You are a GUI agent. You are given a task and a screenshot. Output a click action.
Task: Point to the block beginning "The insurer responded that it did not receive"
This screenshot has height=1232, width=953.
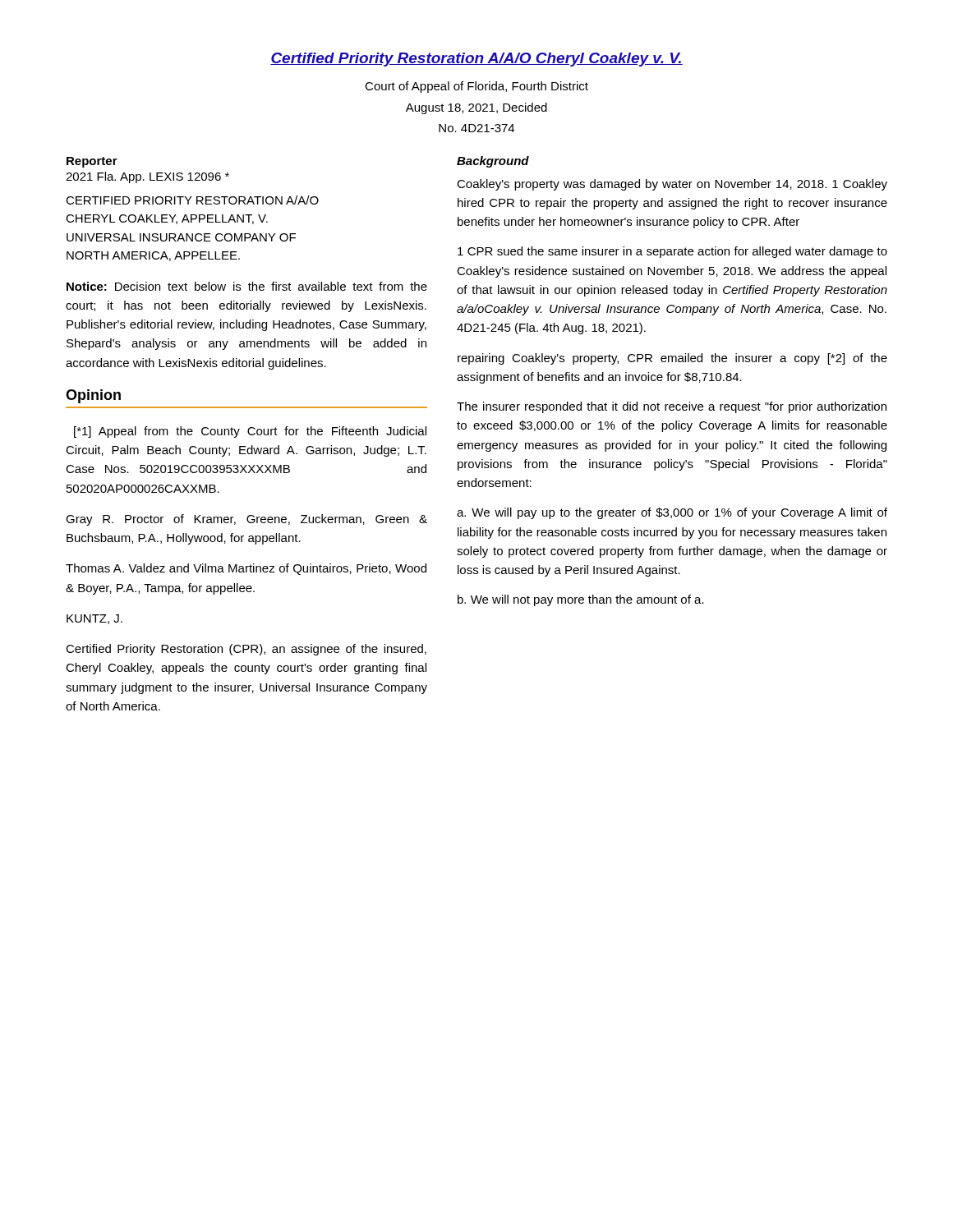coord(672,444)
